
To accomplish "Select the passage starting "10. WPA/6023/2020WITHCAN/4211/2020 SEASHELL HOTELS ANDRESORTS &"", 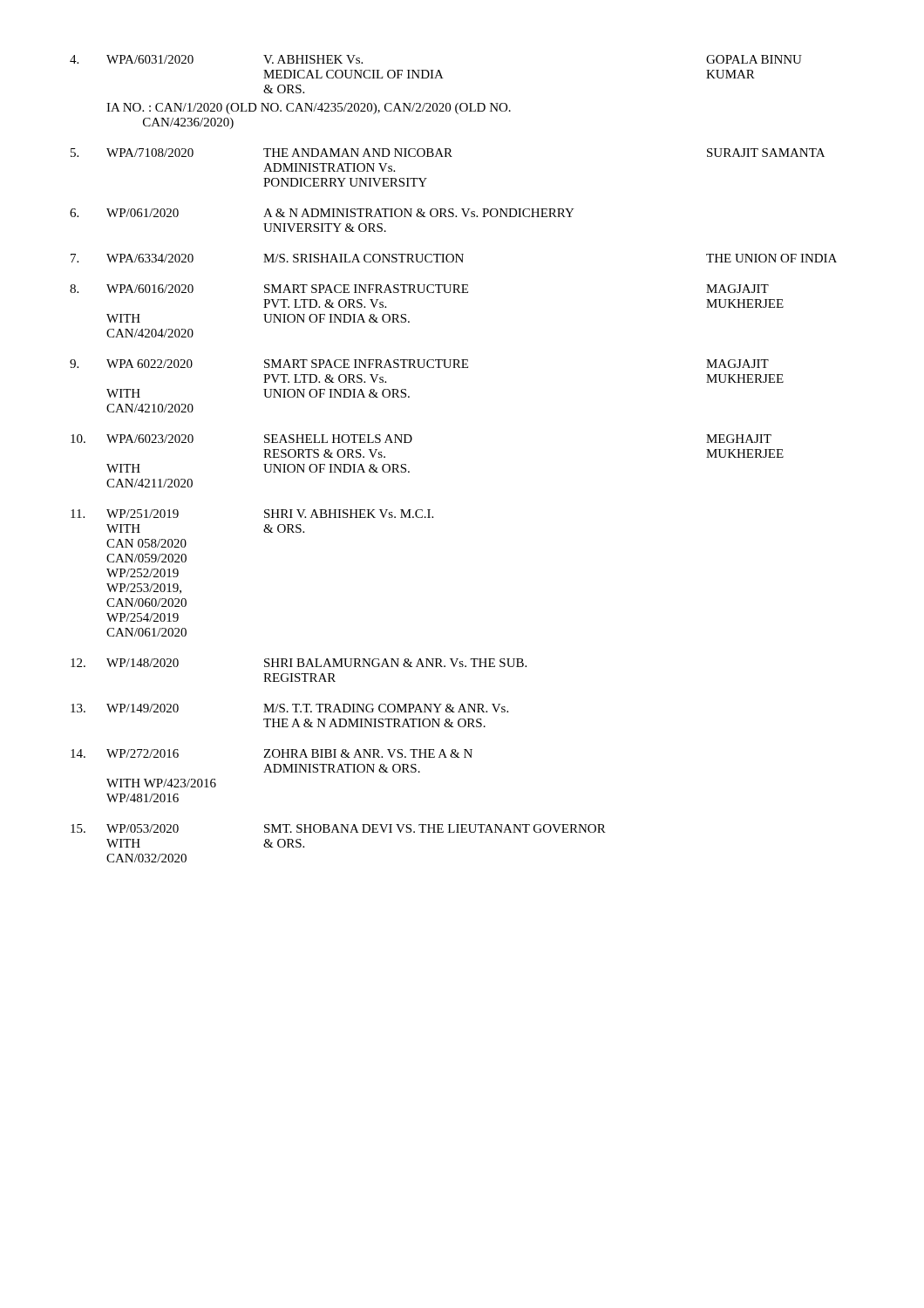I will pyautogui.click(x=150, y=438).
